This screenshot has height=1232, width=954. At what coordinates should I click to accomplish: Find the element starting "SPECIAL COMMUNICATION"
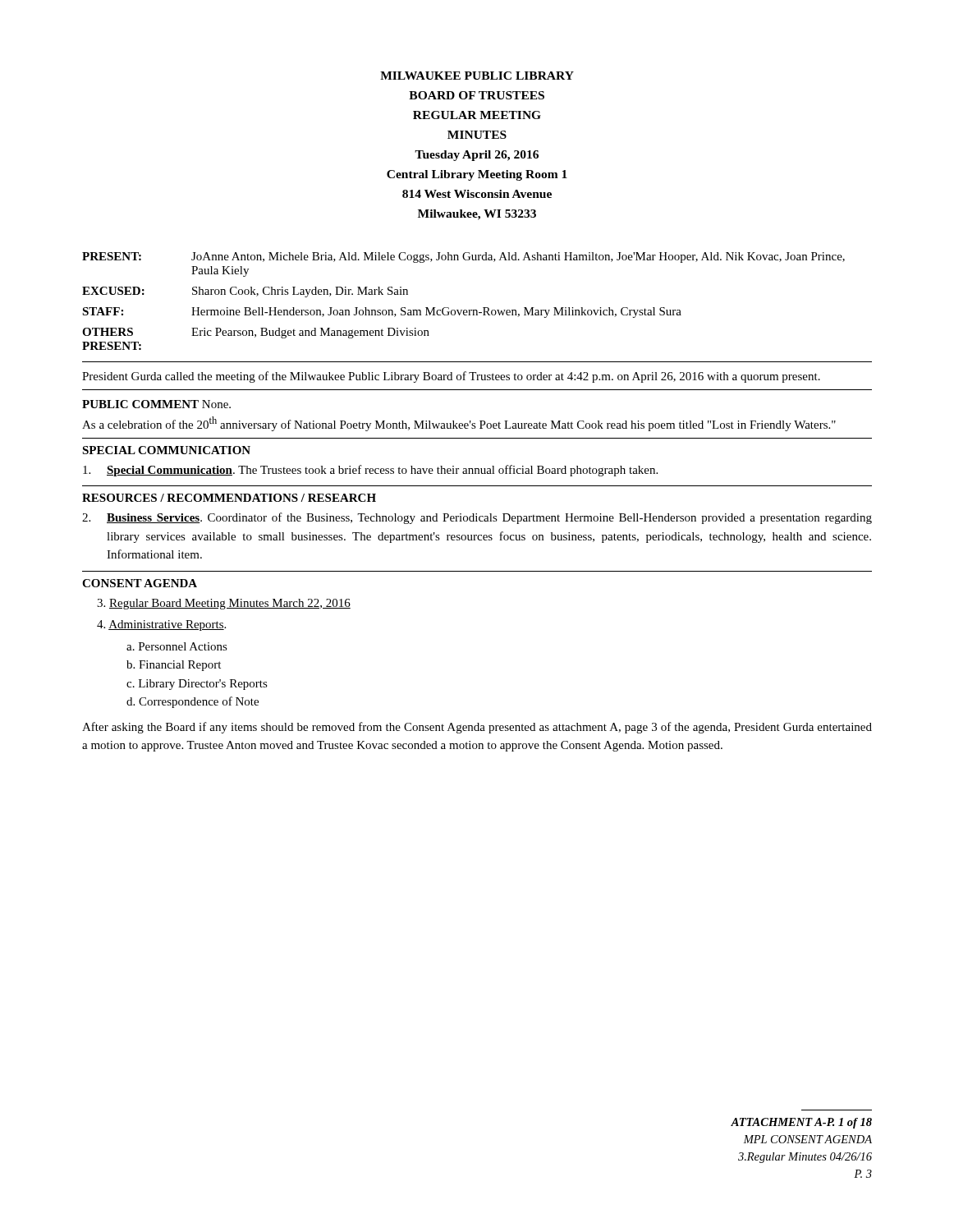(166, 450)
